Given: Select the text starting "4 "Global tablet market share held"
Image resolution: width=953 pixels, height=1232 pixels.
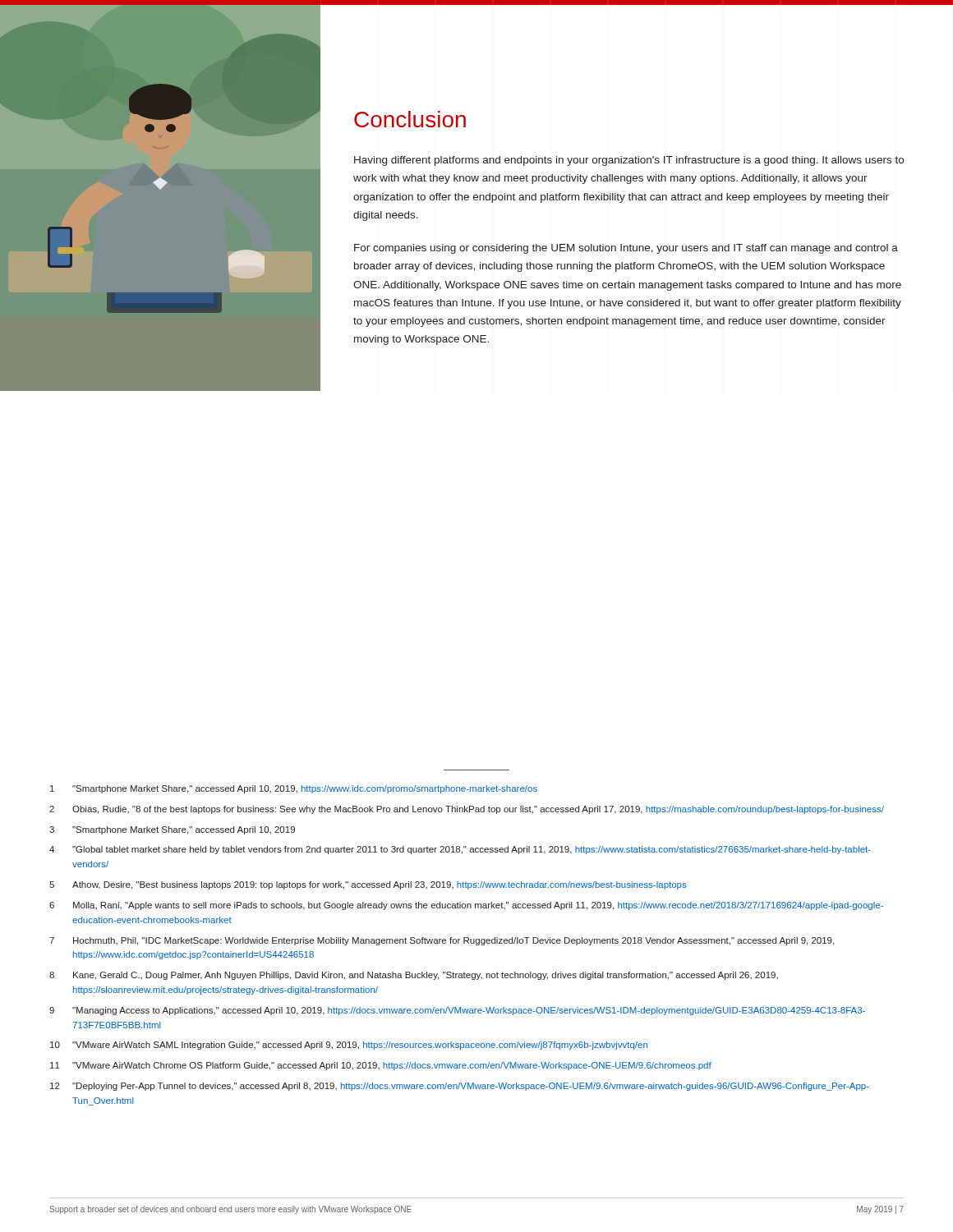Looking at the screenshot, I should tap(476, 858).
